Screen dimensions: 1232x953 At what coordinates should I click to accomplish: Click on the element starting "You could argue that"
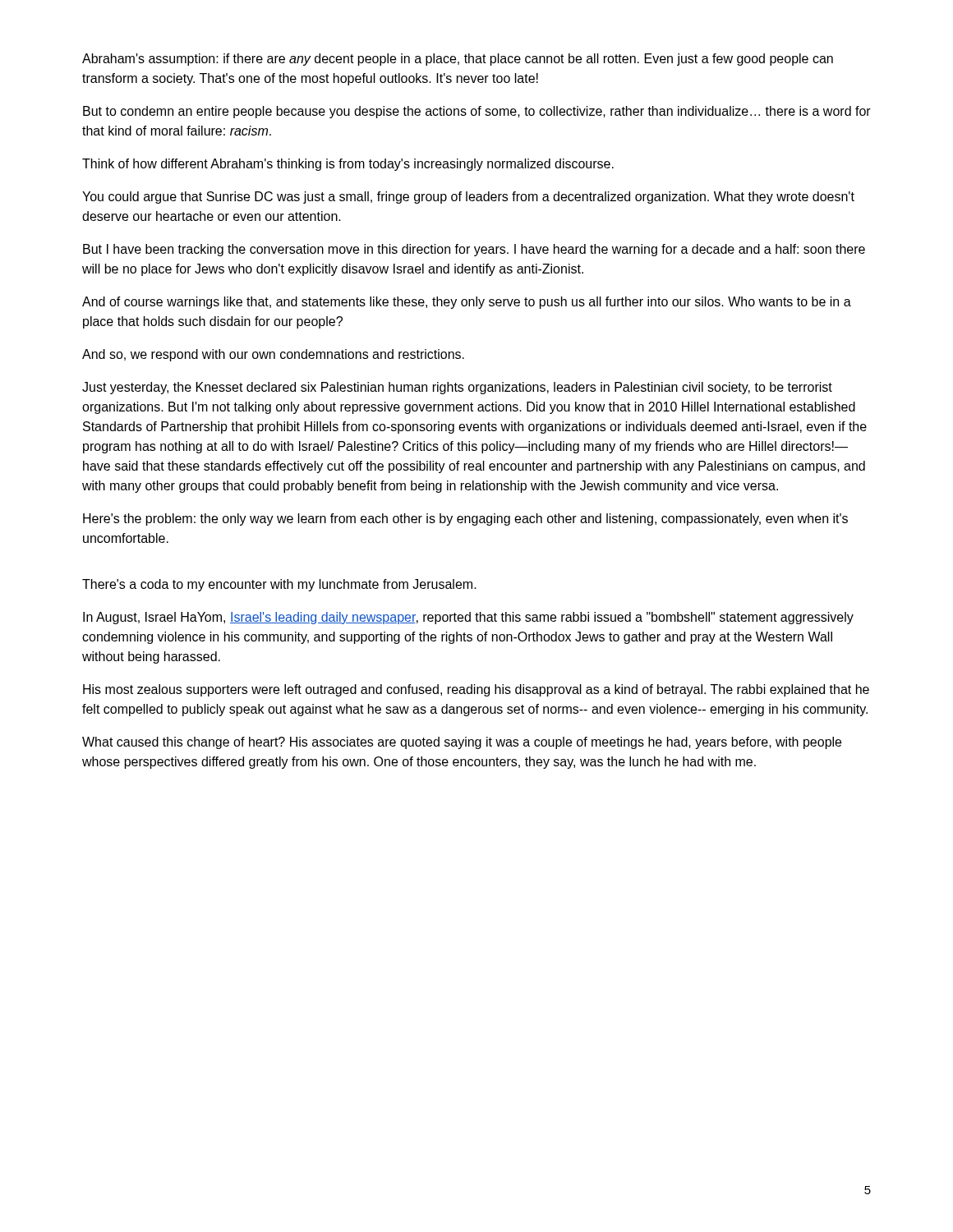[468, 207]
